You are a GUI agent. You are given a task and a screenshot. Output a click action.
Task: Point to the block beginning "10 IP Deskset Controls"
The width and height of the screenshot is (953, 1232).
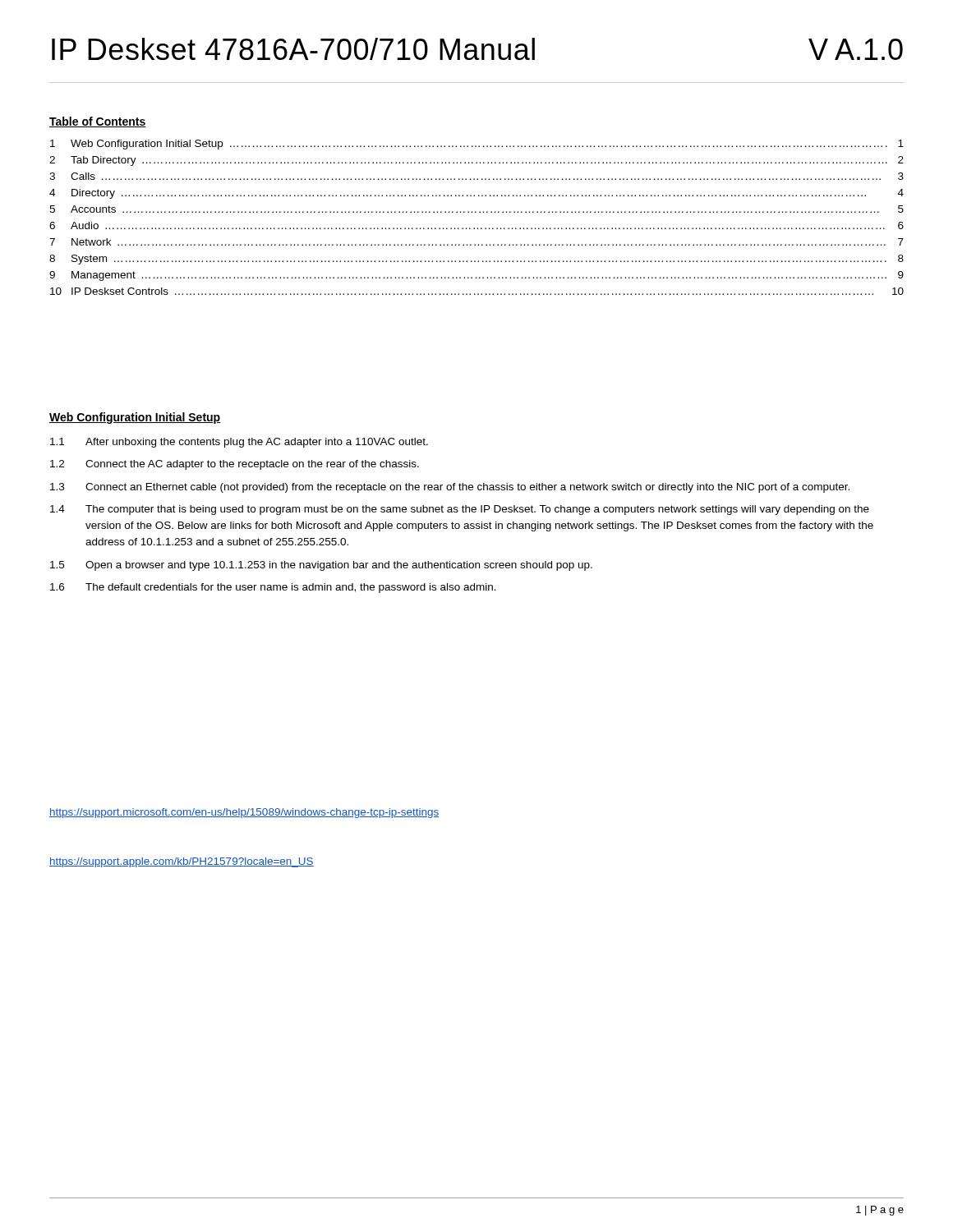click(476, 291)
